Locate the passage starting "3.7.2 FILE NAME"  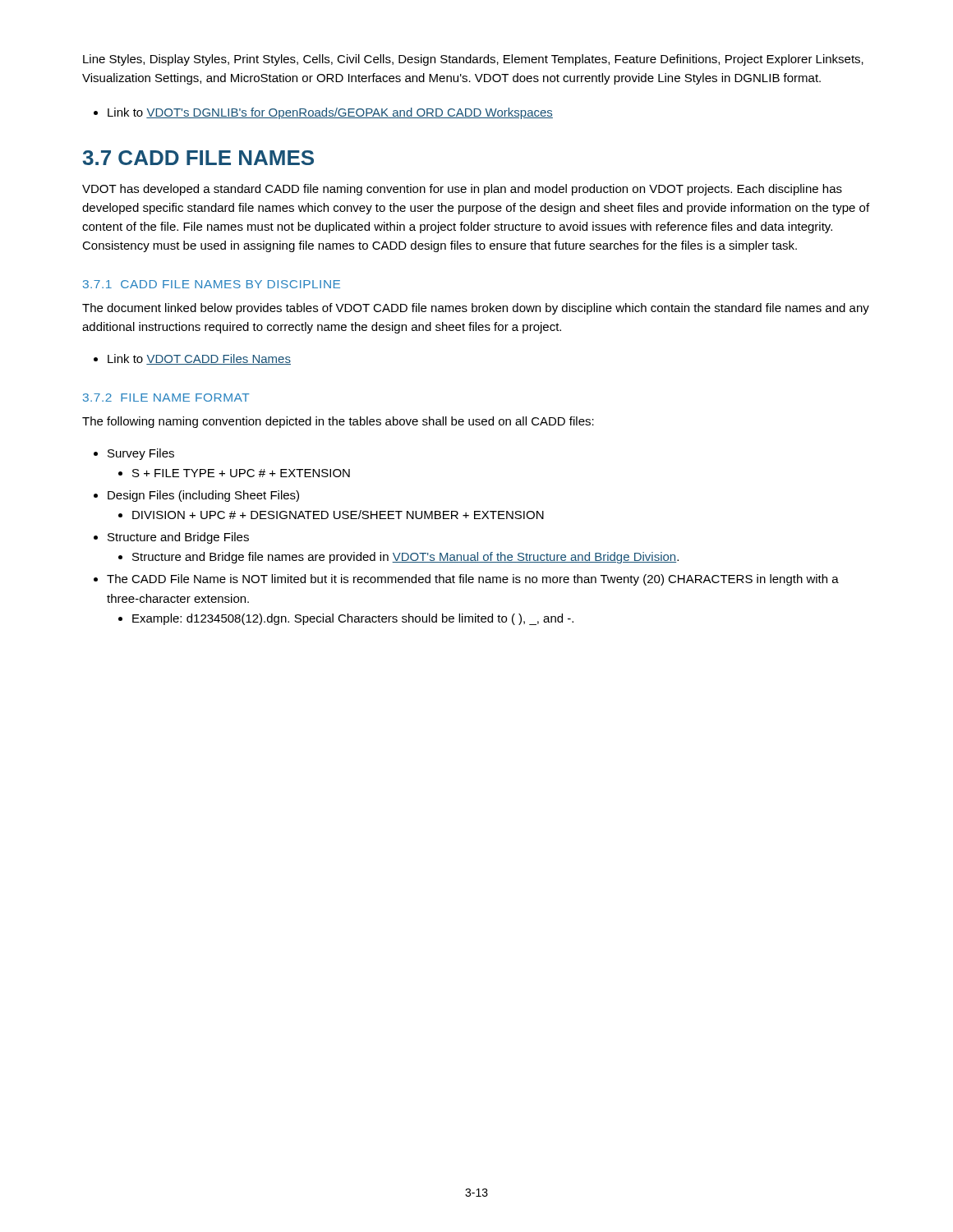166,397
